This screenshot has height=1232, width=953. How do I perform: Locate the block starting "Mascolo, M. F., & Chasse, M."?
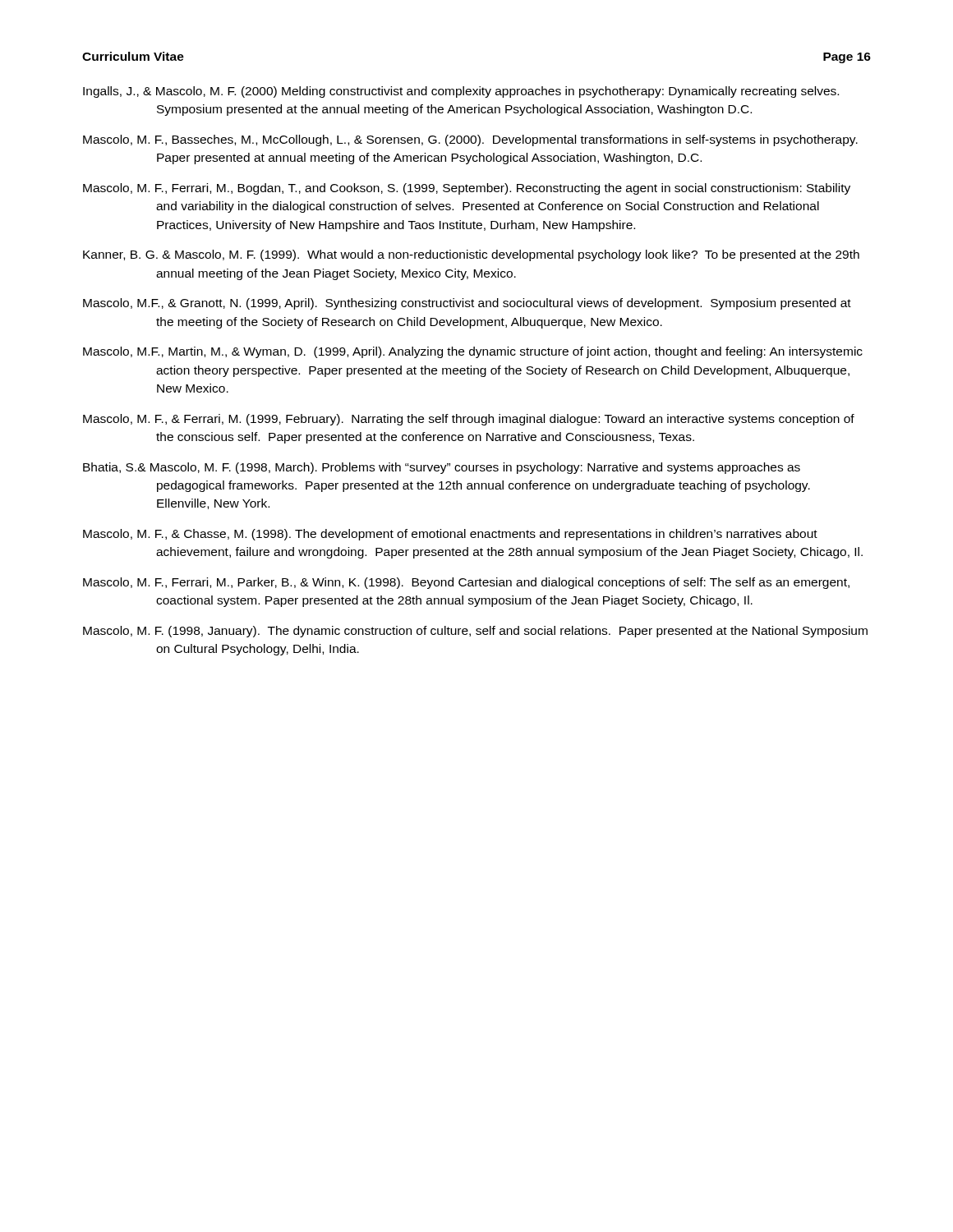(x=473, y=543)
